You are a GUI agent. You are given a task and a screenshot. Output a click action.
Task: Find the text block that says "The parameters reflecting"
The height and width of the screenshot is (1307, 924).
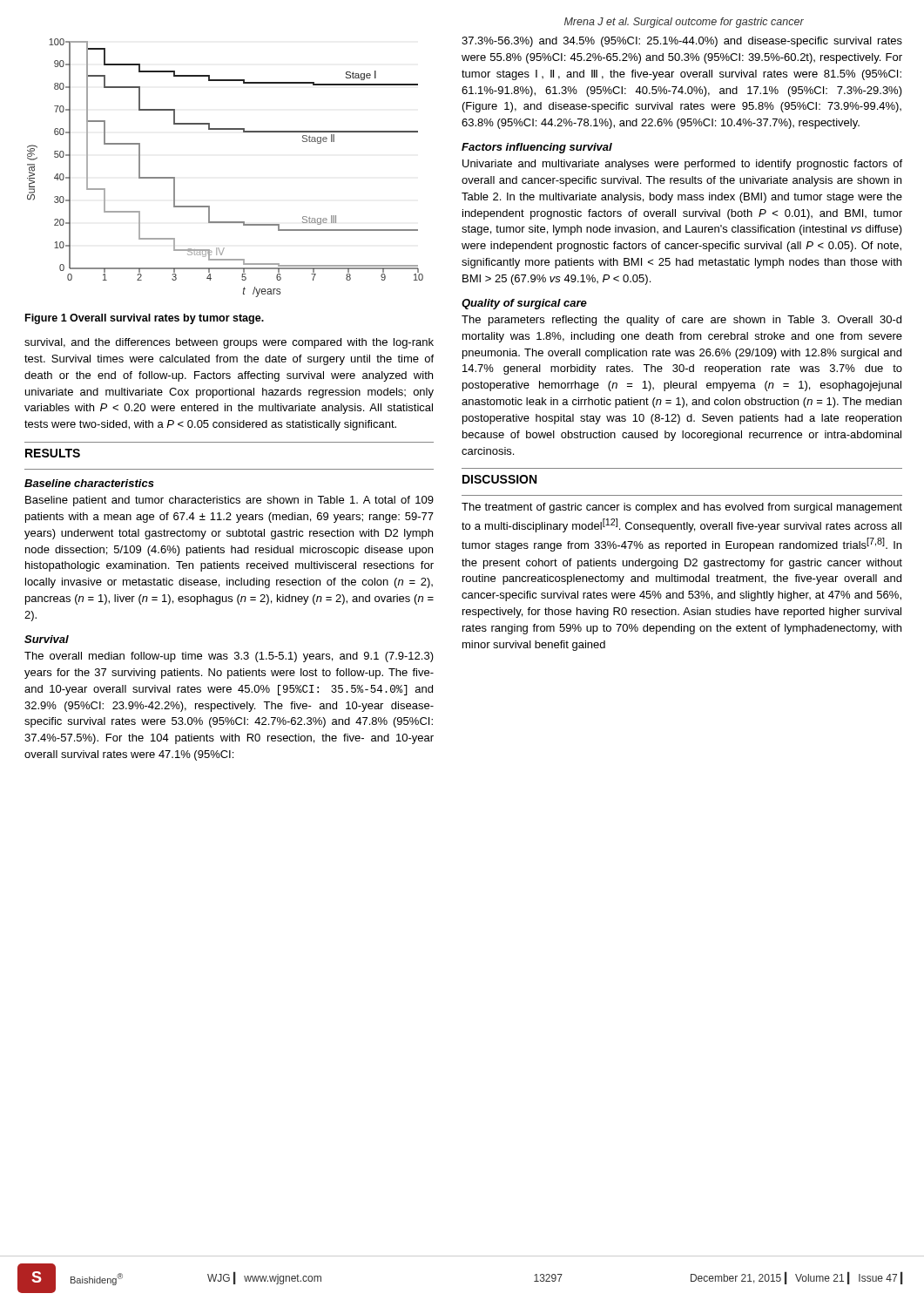pyautogui.click(x=682, y=385)
